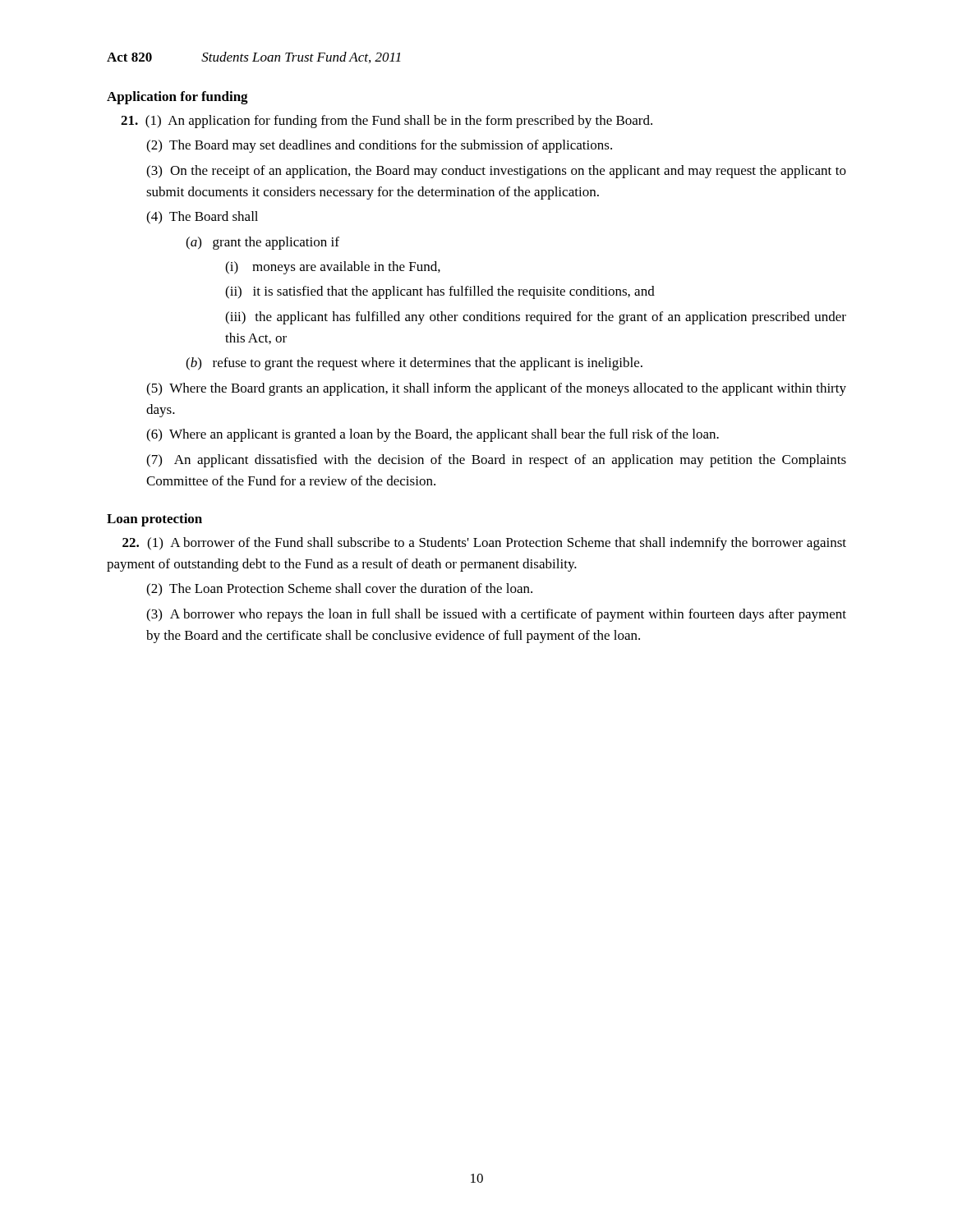Find the list item that reads "(a) grant the application"

pos(262,242)
